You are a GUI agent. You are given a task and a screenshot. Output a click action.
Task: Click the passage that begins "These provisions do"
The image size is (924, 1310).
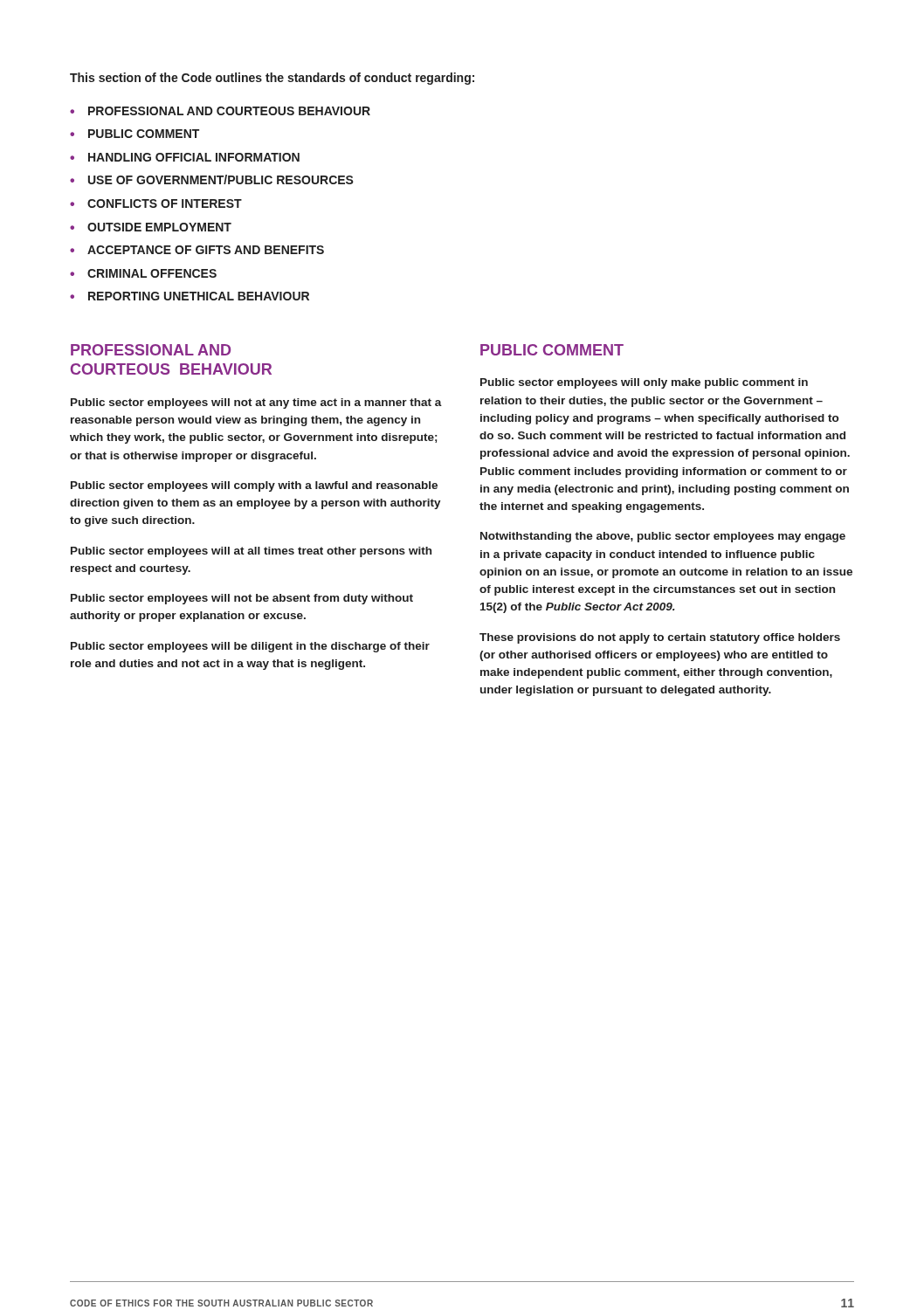(x=660, y=663)
